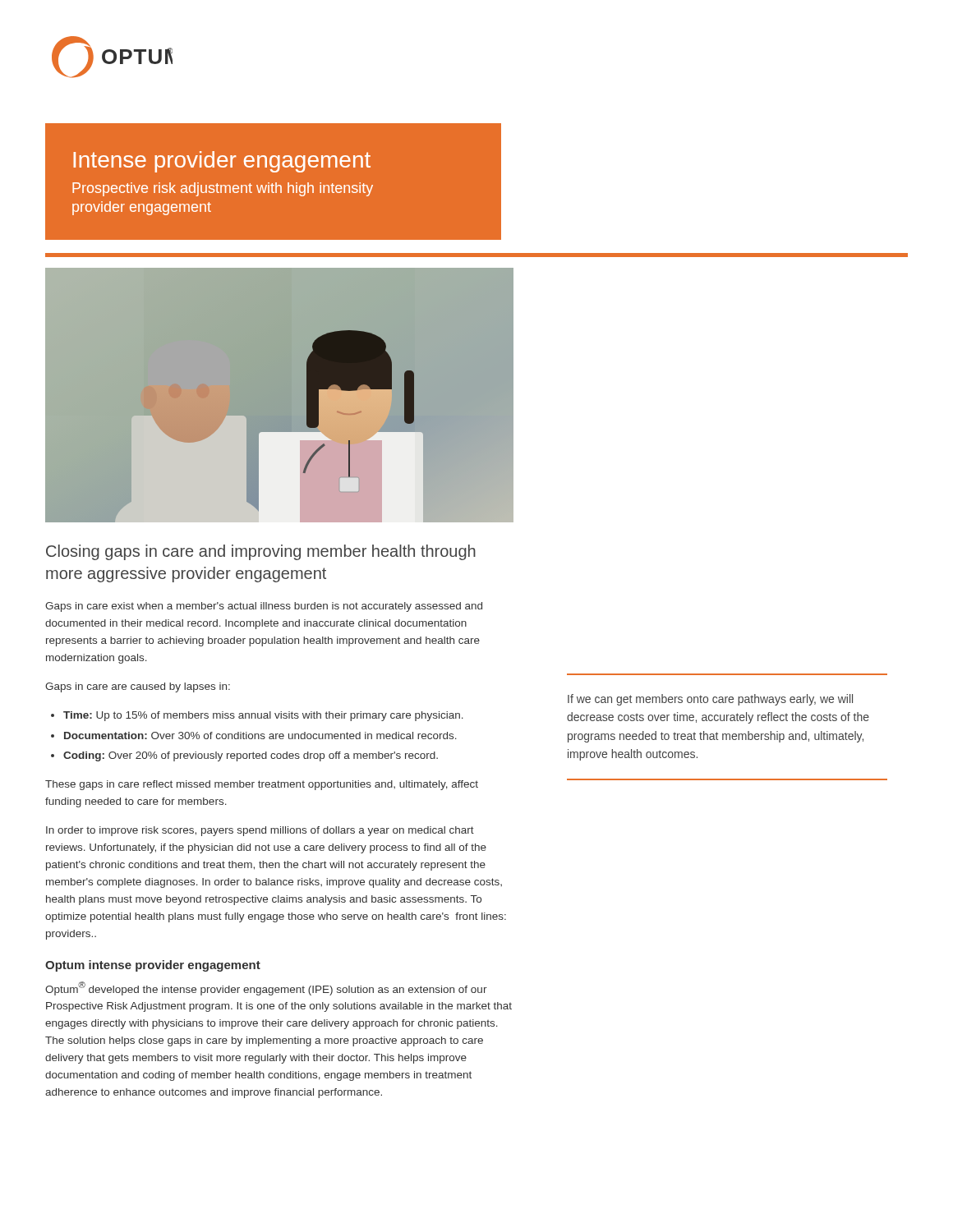
Task: Locate the block starting "If we can get members onto"
Action: (x=727, y=727)
